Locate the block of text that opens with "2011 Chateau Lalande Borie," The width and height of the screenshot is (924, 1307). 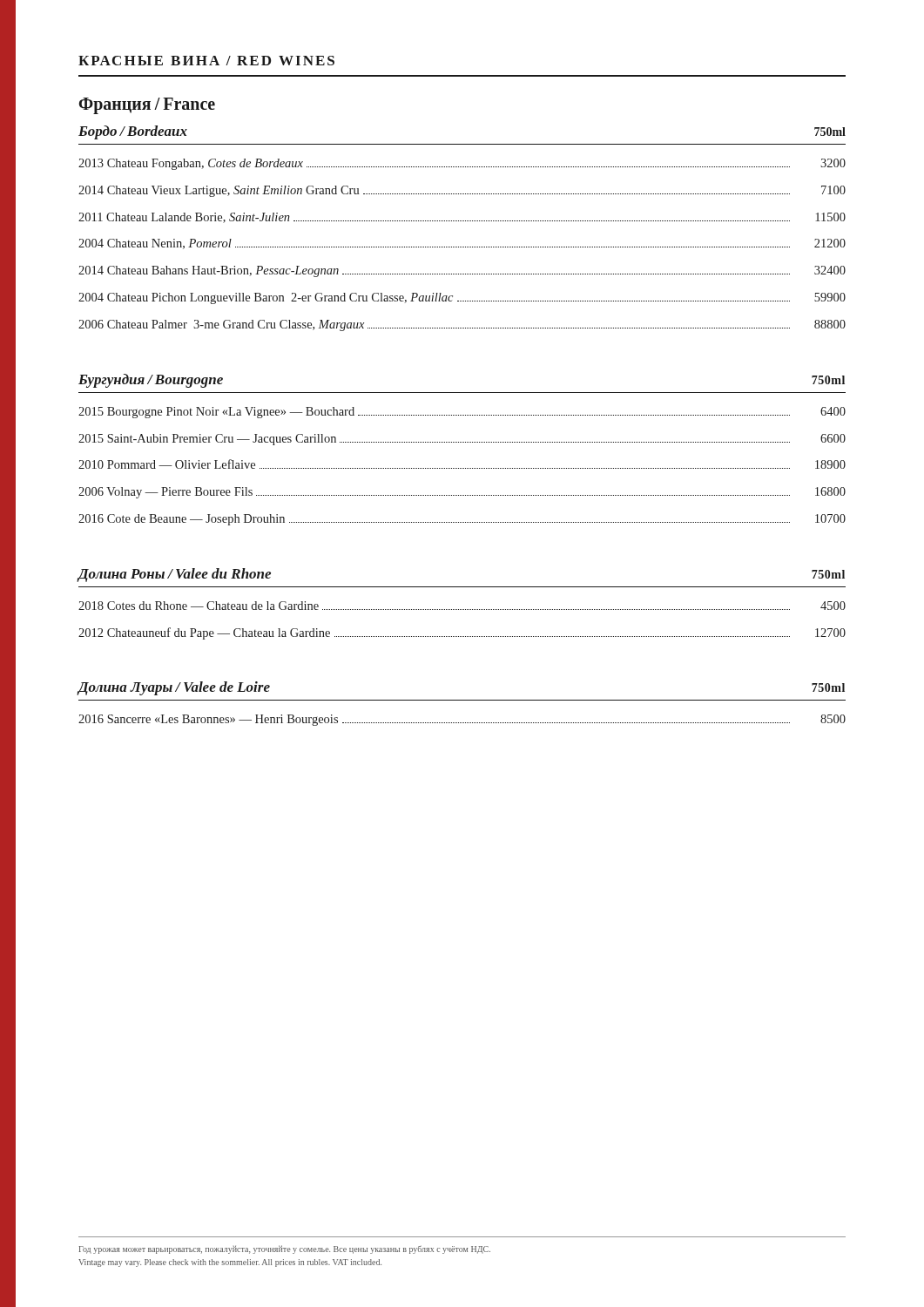pos(462,217)
